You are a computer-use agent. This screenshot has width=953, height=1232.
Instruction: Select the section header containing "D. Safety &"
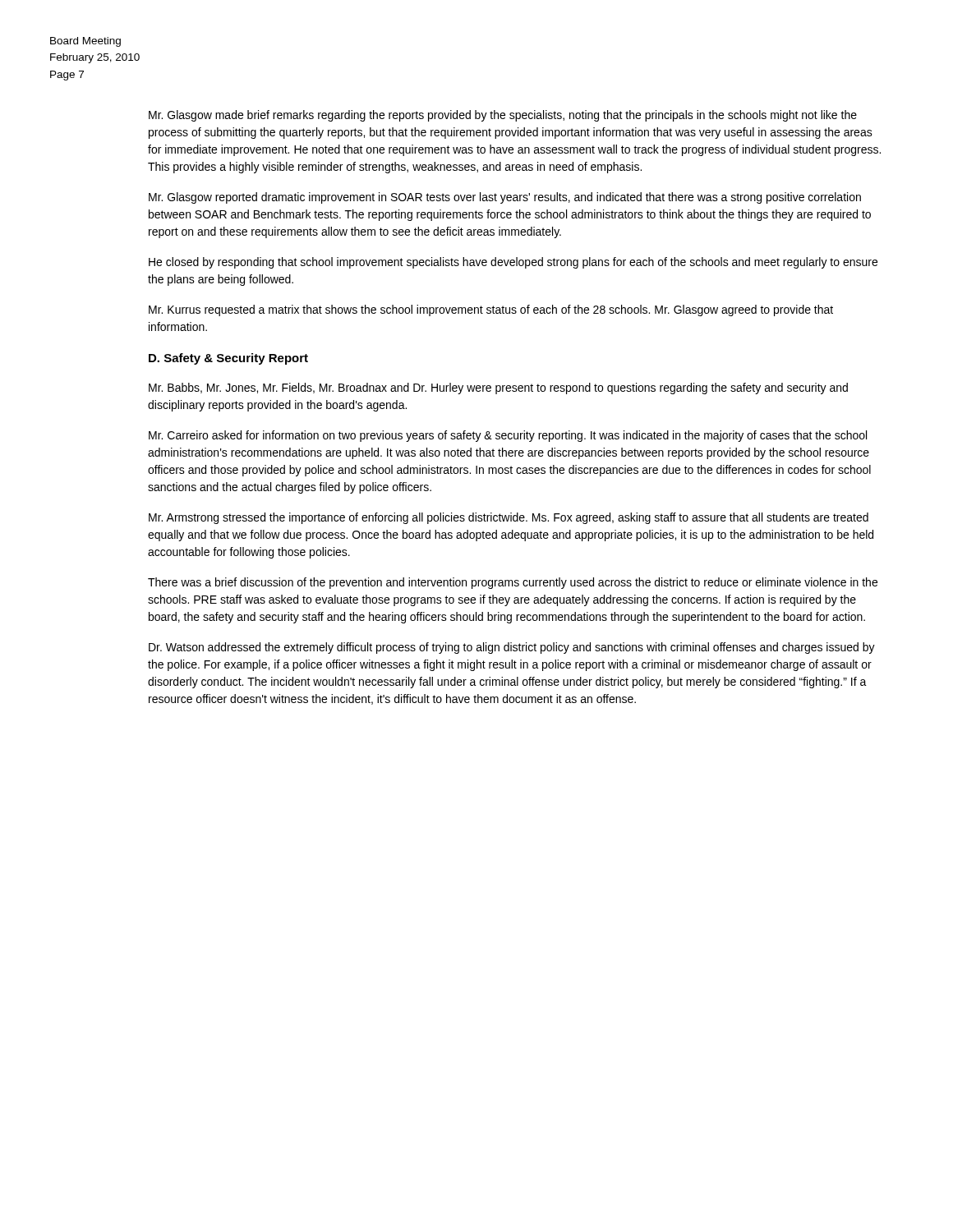pyautogui.click(x=228, y=358)
